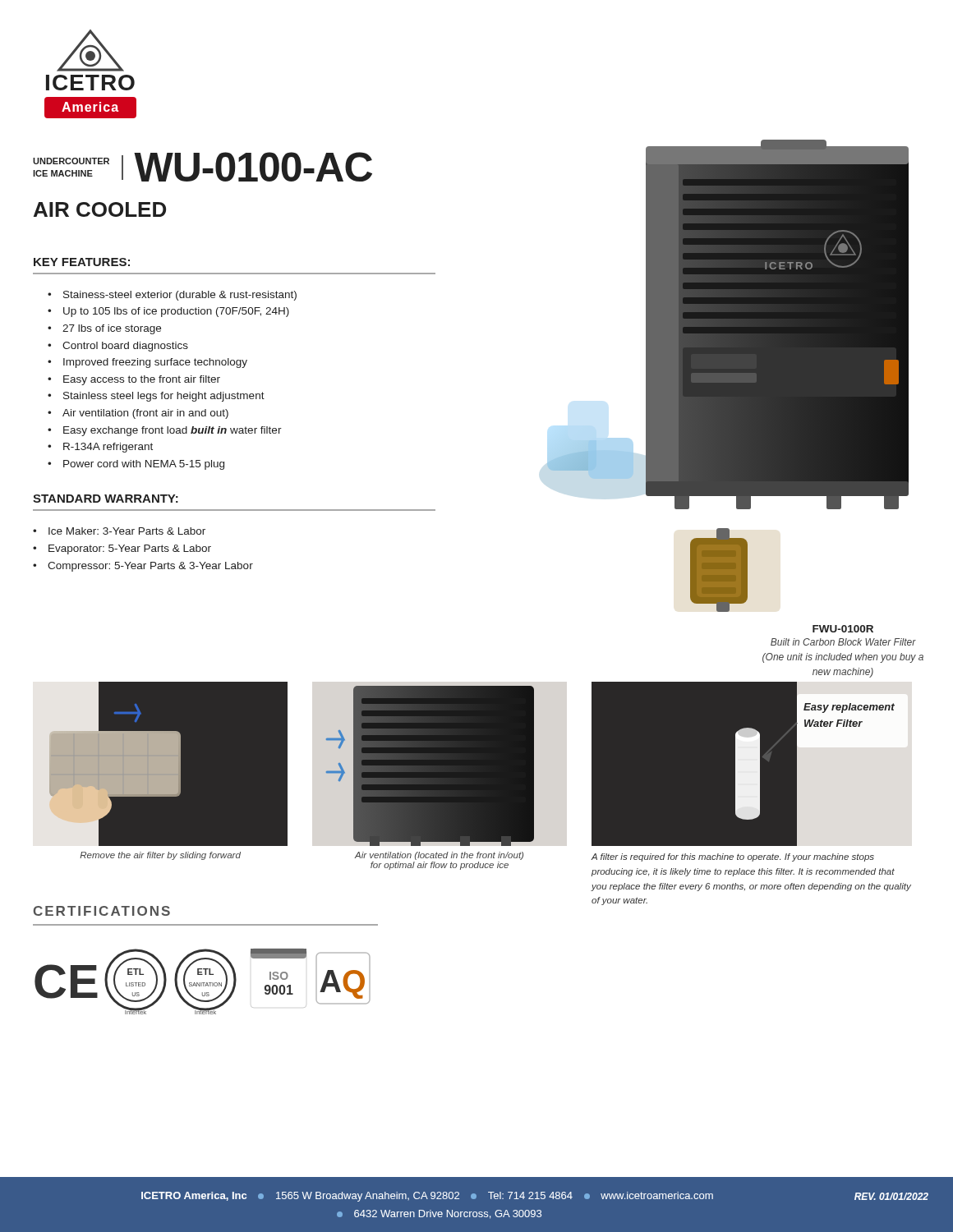
Task: Navigate to the block starting "•Stainess-steel exterior (durable & rust-resistant) •Up"
Action: tap(172, 296)
